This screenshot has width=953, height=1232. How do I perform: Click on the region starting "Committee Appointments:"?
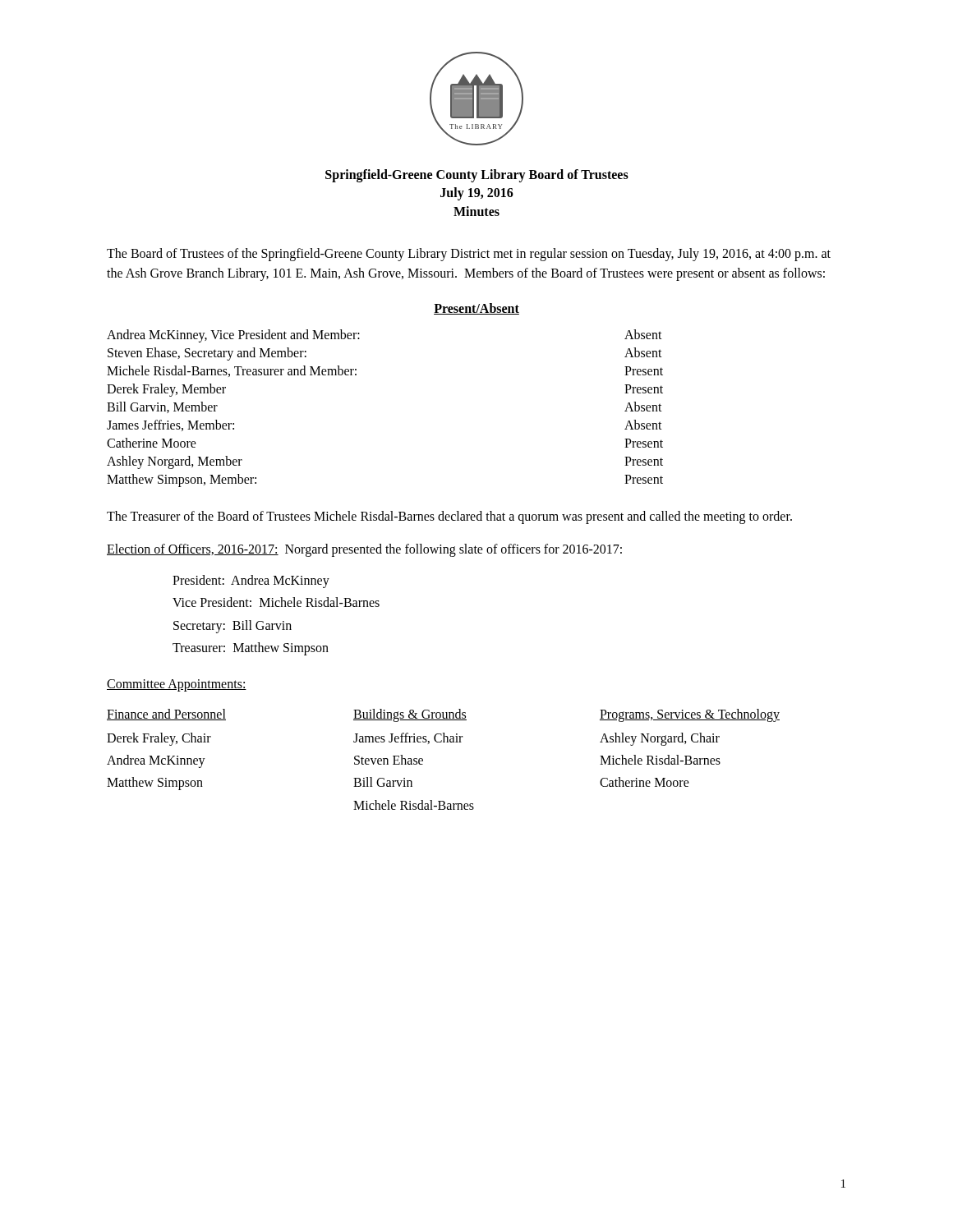pyautogui.click(x=176, y=684)
